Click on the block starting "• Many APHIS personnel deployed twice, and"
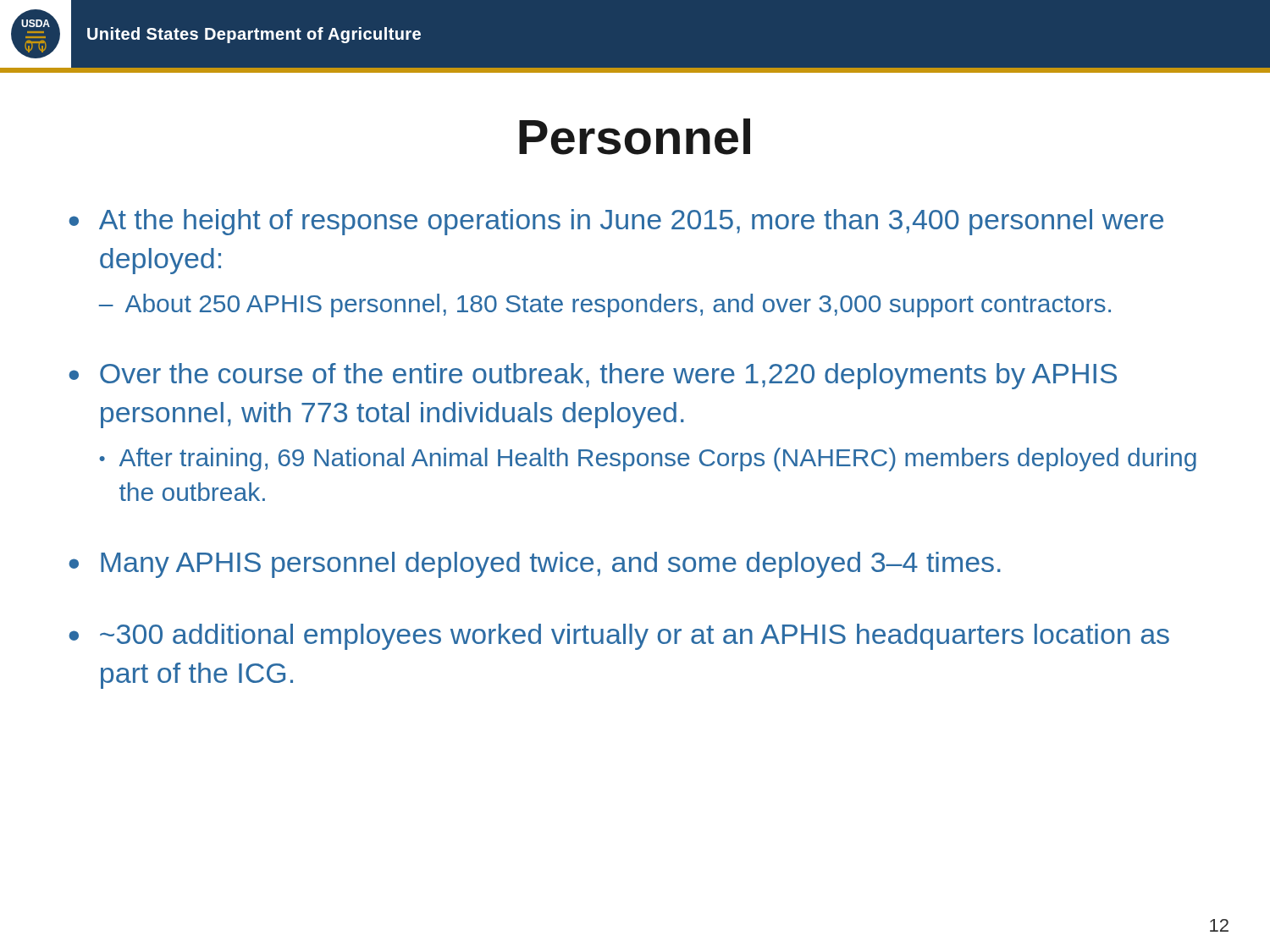 pos(535,566)
